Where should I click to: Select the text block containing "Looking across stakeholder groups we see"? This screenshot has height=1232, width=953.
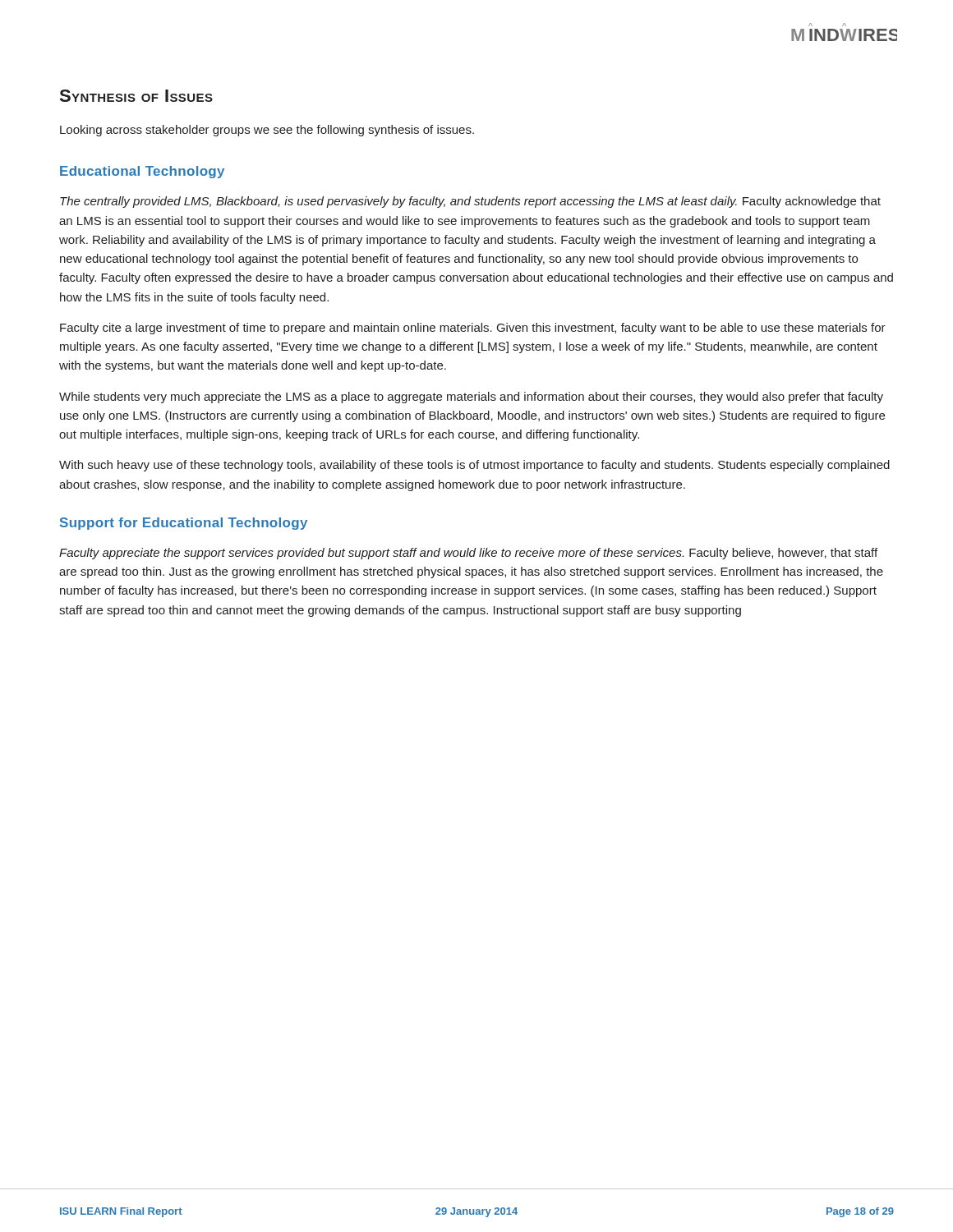pos(267,129)
